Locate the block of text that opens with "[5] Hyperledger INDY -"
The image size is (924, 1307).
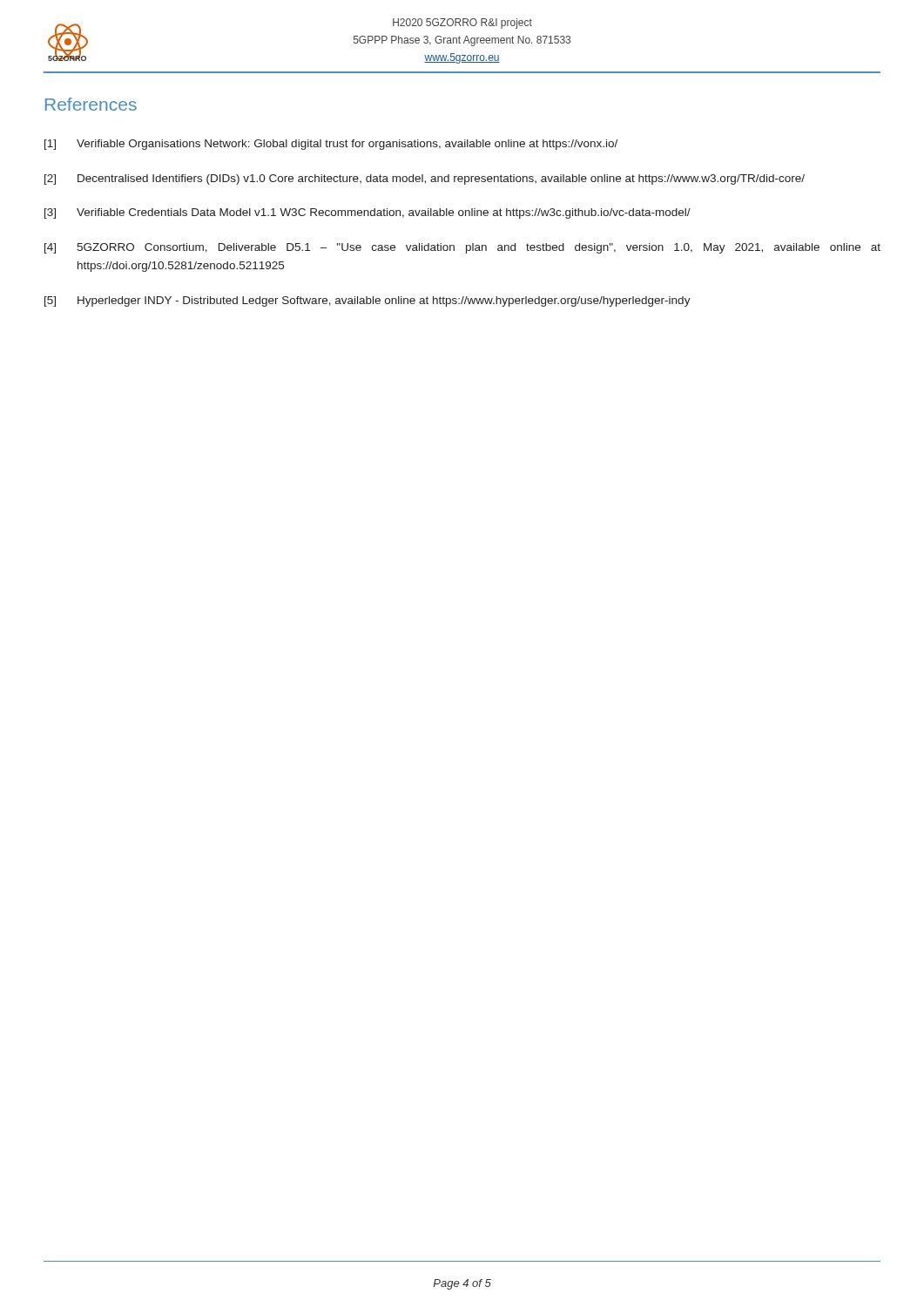(367, 300)
